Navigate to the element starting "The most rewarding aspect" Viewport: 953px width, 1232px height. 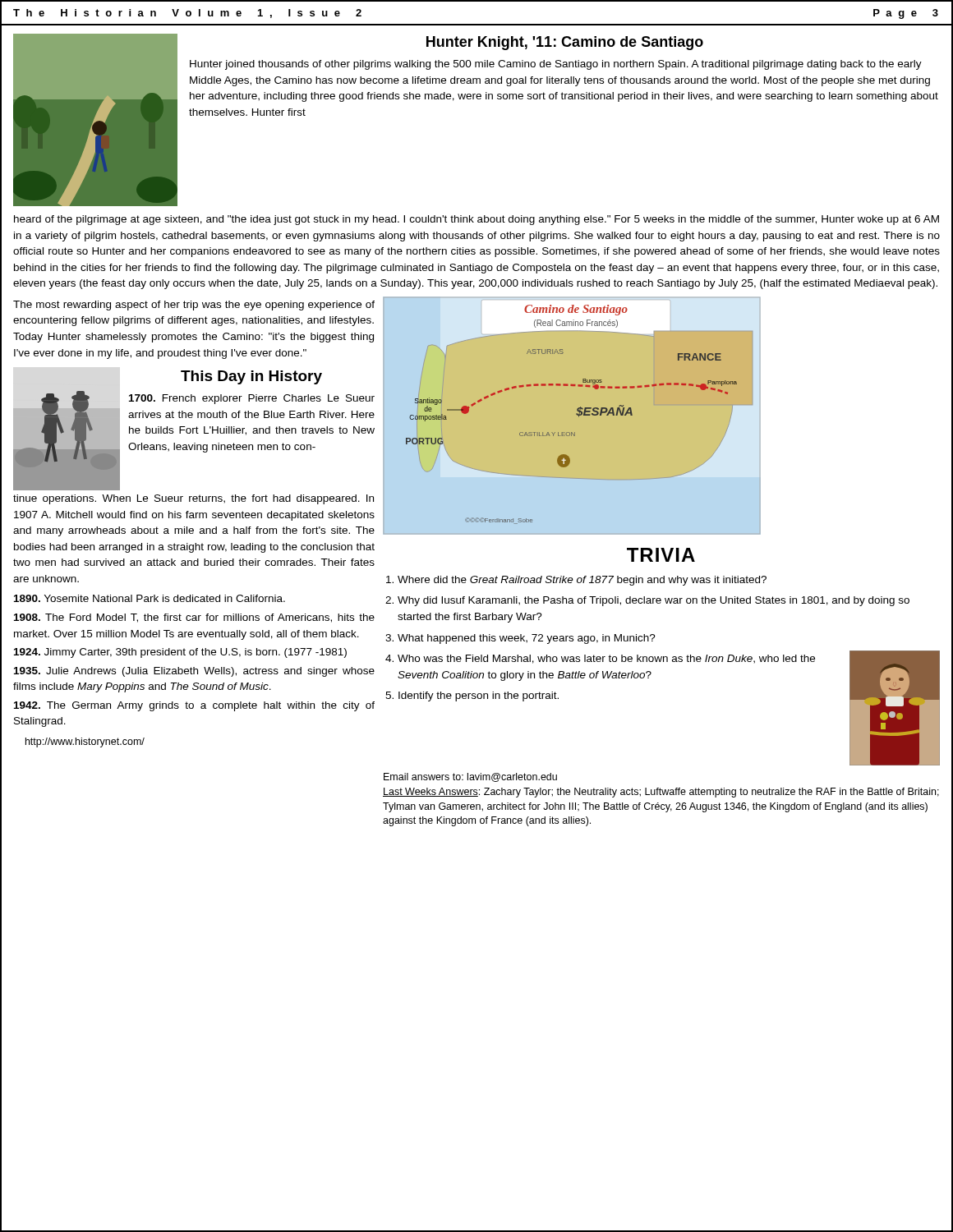tap(194, 328)
